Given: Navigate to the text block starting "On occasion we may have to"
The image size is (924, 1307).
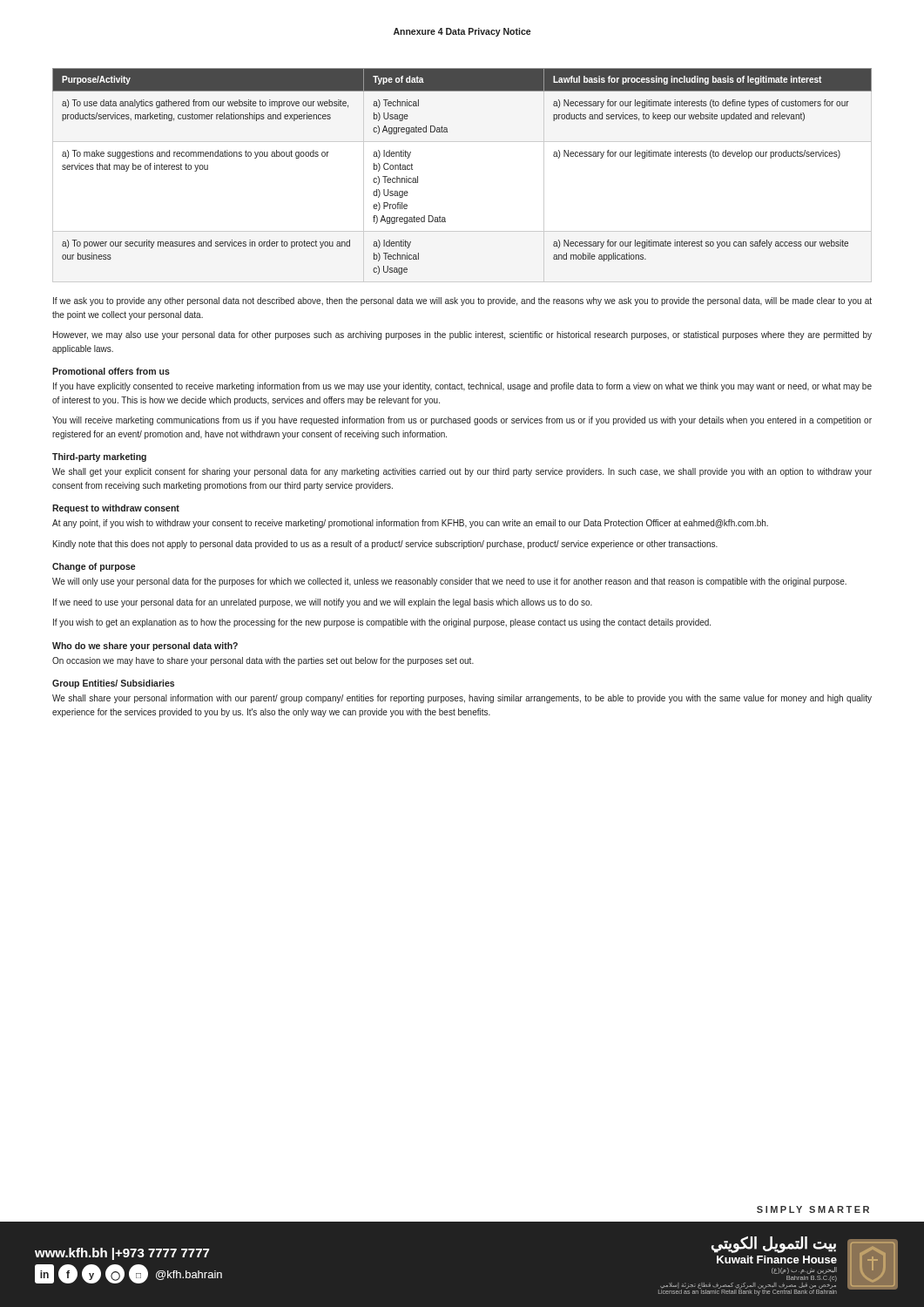Looking at the screenshot, I should tap(263, 660).
